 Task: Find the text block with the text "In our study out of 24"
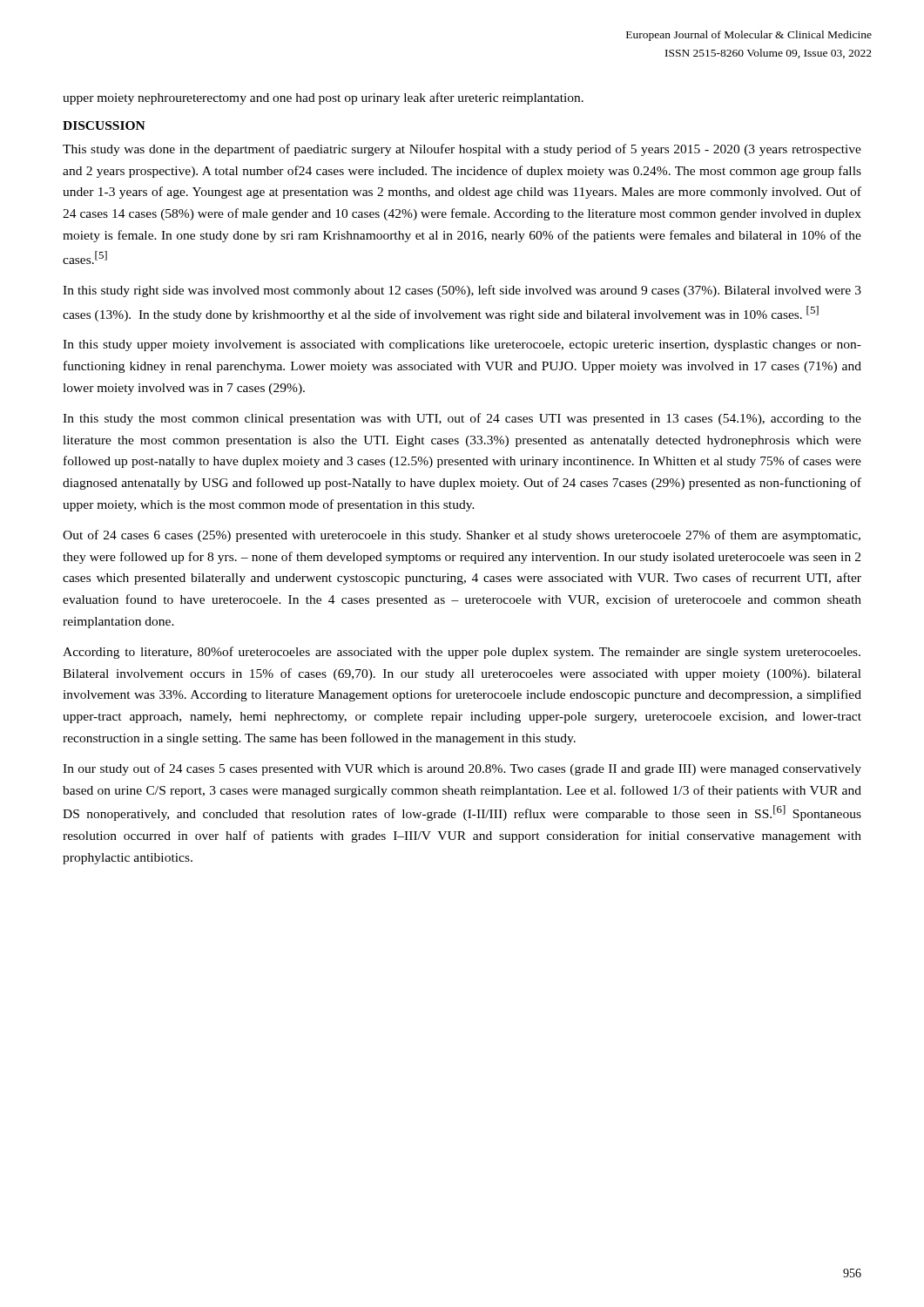click(x=462, y=813)
